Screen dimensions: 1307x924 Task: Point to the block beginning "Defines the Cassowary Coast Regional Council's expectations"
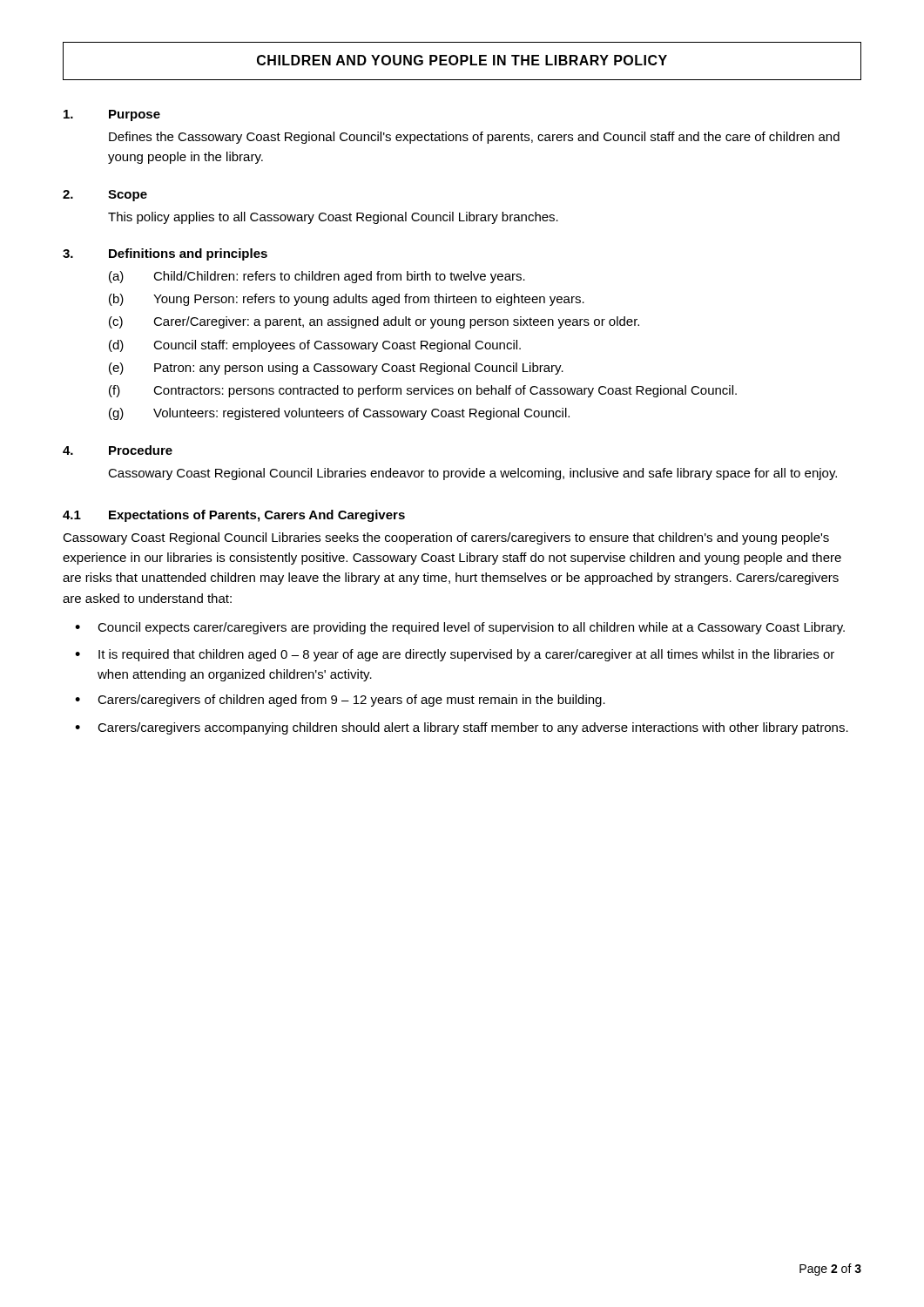coord(485,147)
